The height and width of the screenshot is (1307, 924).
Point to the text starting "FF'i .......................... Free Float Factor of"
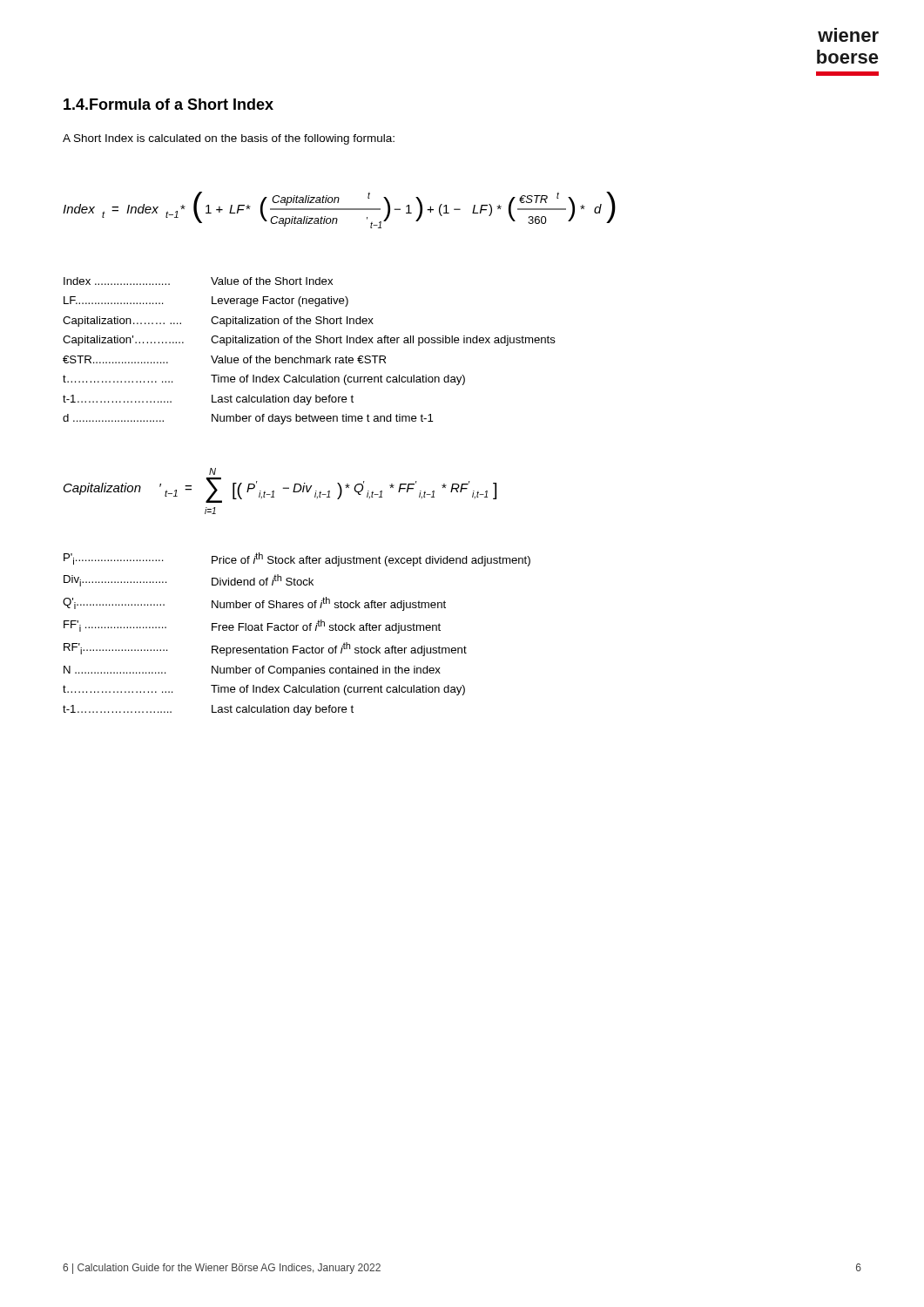click(x=252, y=626)
